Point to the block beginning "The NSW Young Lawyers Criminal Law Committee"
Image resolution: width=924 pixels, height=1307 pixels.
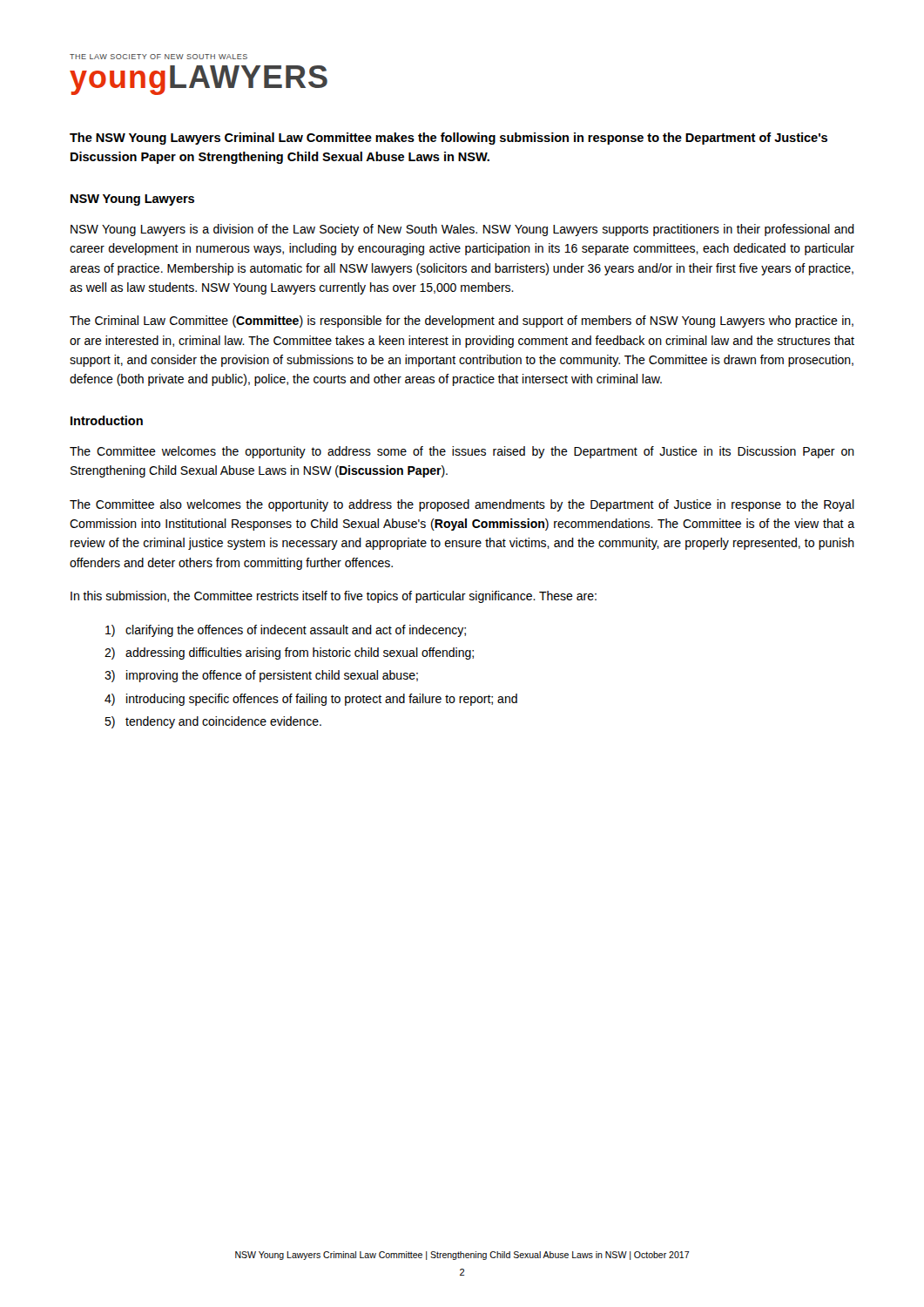(x=449, y=147)
